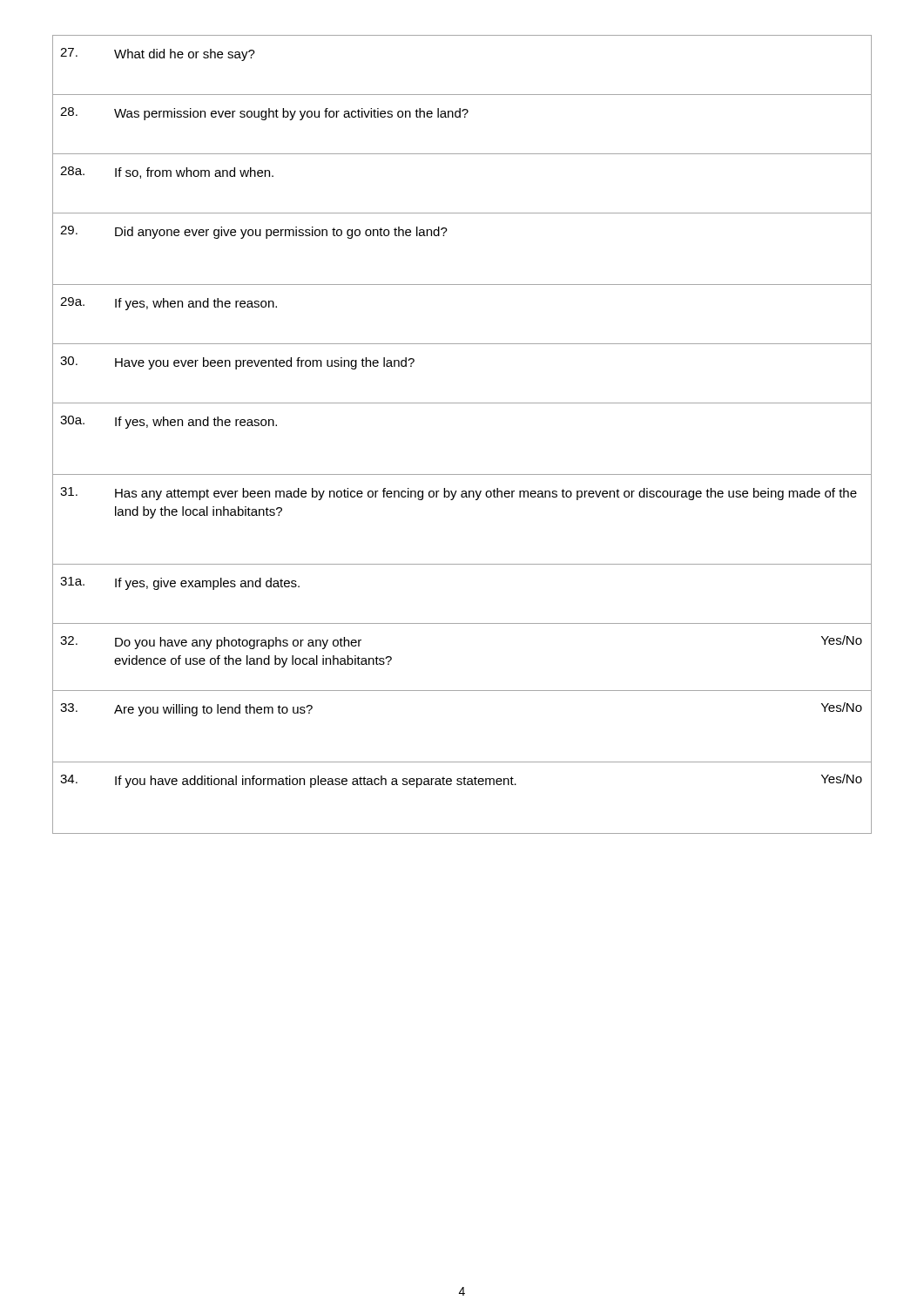Find the list item that says "32. Do you have any"

pos(233,641)
